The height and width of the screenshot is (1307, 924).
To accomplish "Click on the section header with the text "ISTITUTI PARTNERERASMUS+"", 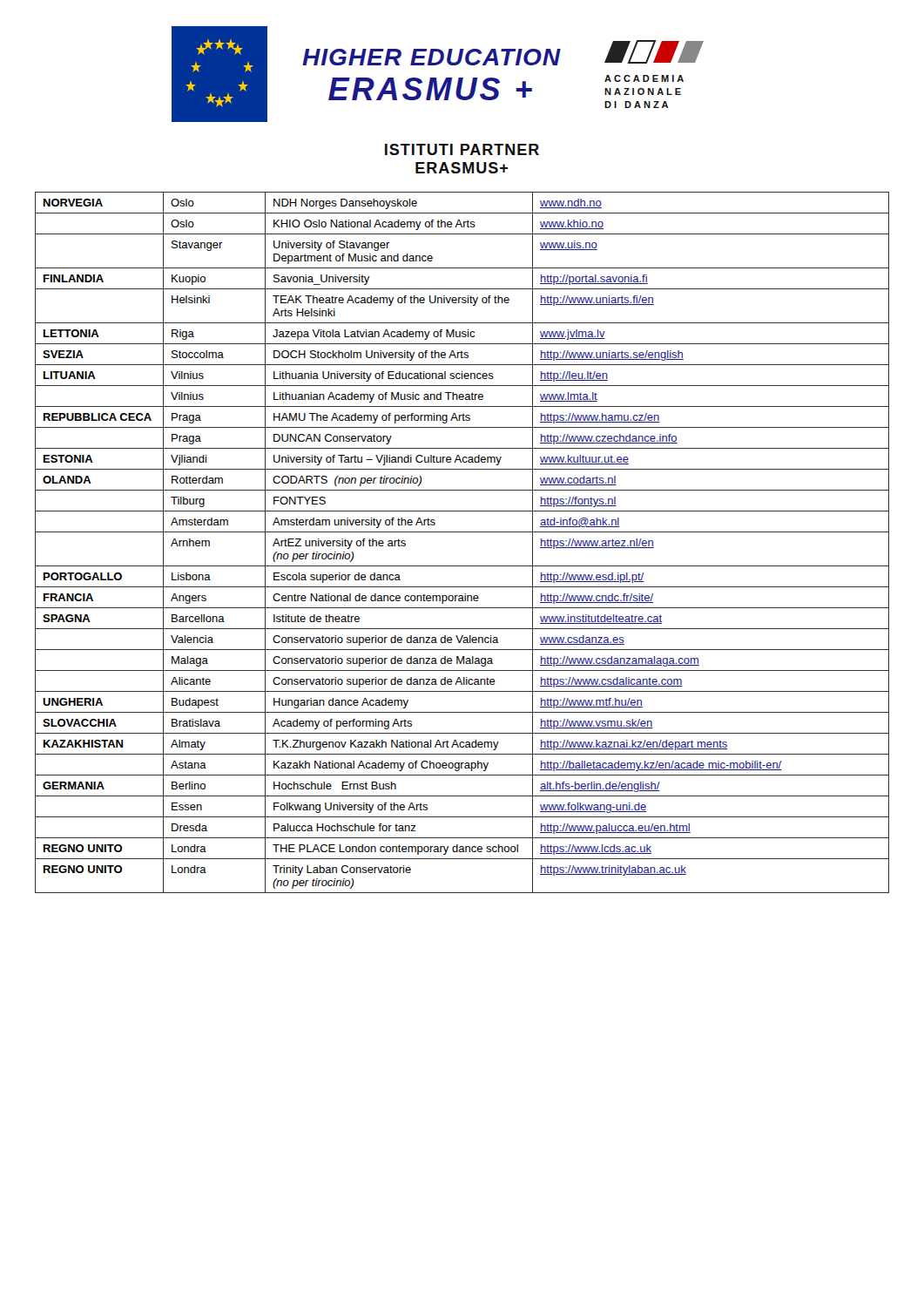I will pyautogui.click(x=462, y=159).
